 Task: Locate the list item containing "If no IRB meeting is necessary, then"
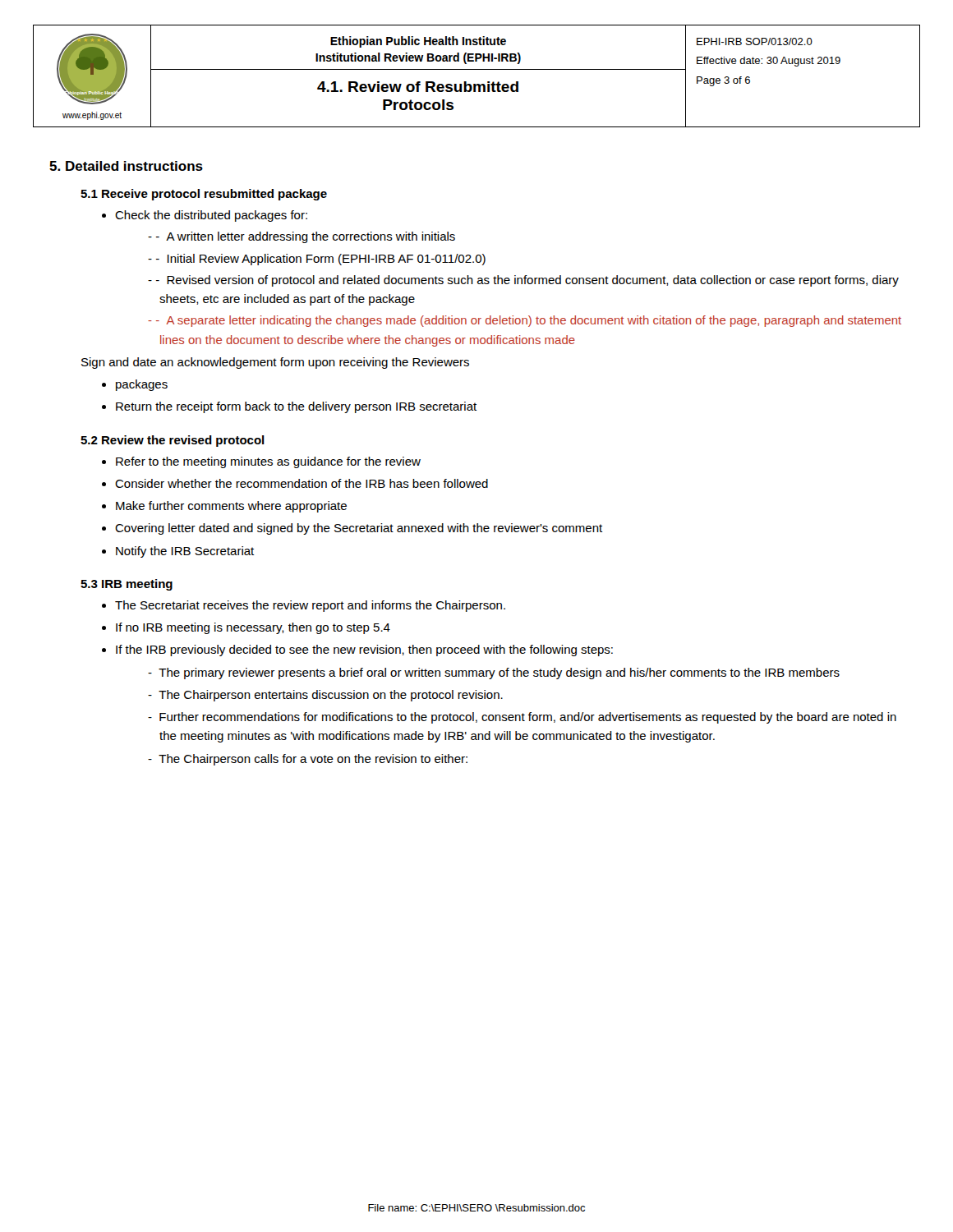tap(253, 627)
